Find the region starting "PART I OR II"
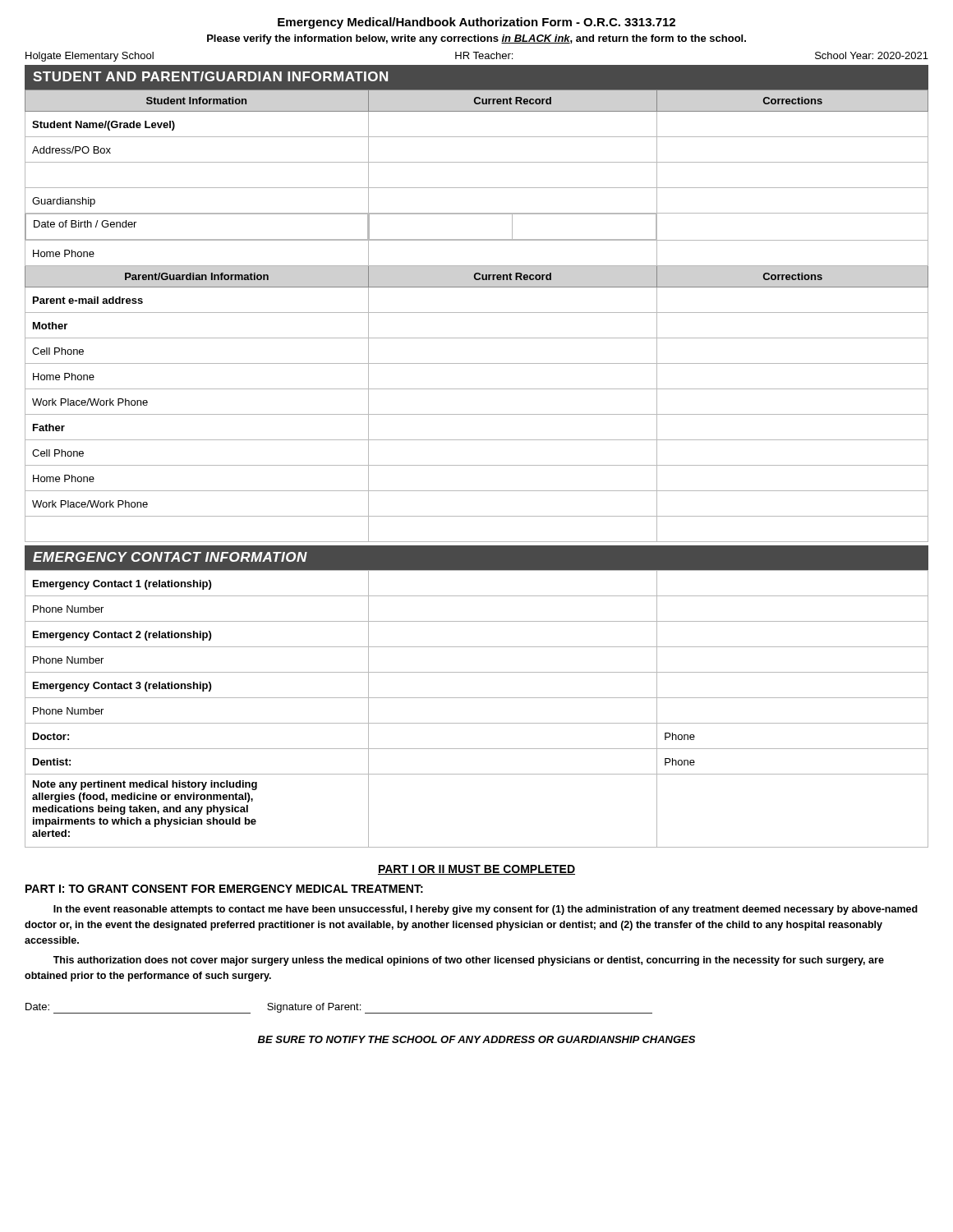953x1232 pixels. 476,869
